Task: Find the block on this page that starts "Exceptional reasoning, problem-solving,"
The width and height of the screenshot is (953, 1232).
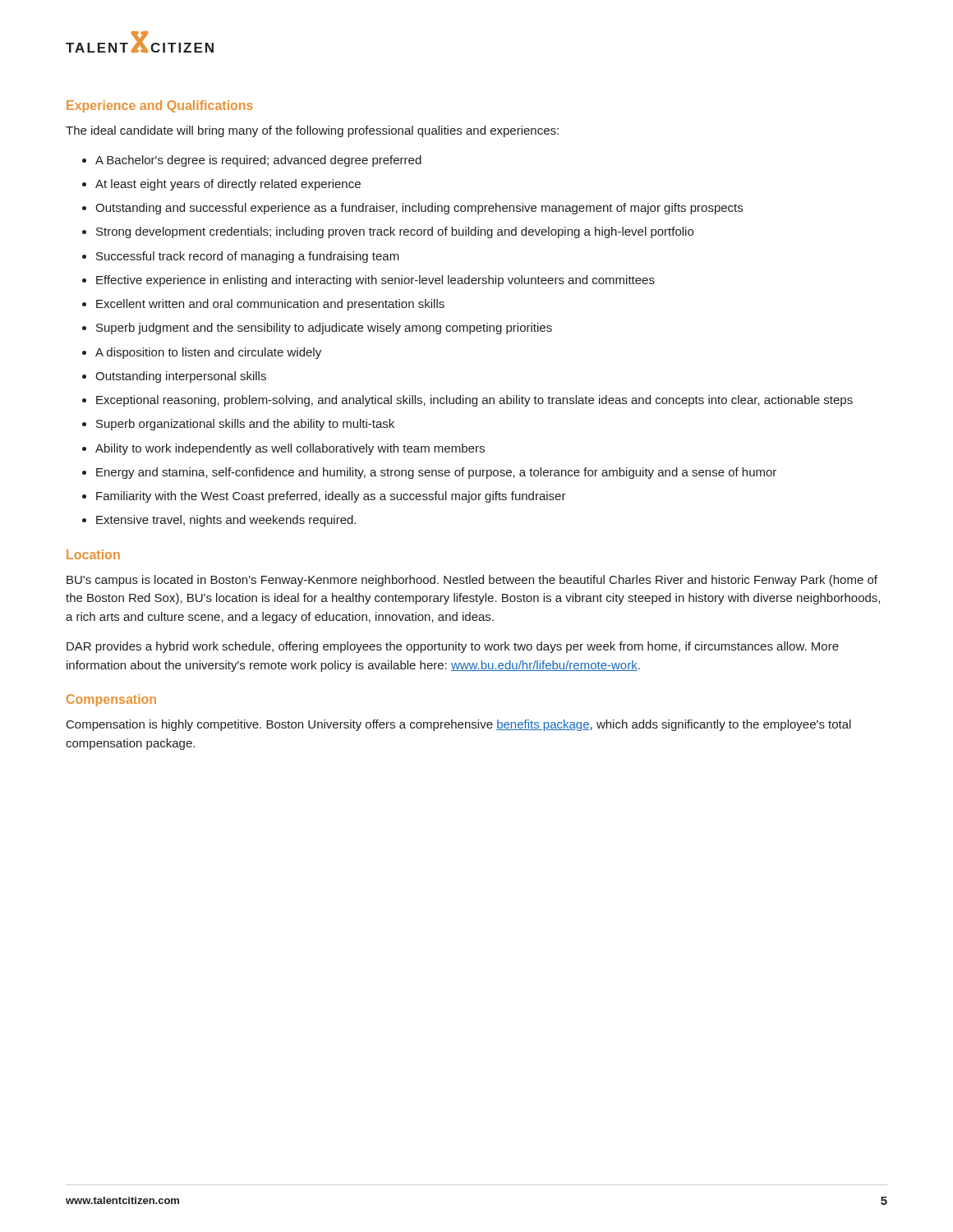Action: coord(476,400)
